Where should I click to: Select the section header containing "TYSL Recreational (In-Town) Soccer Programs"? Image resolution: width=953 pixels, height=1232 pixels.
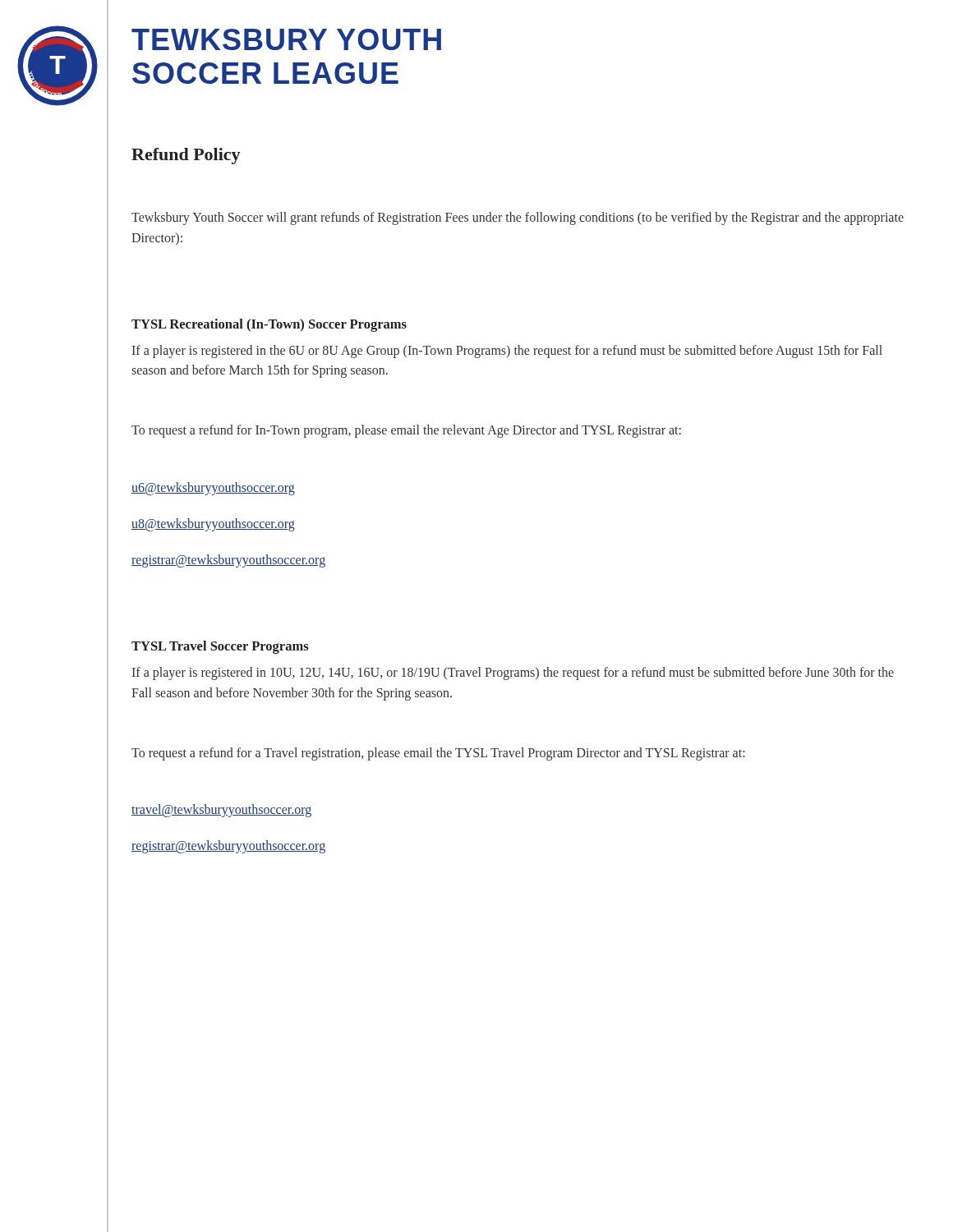click(x=269, y=324)
